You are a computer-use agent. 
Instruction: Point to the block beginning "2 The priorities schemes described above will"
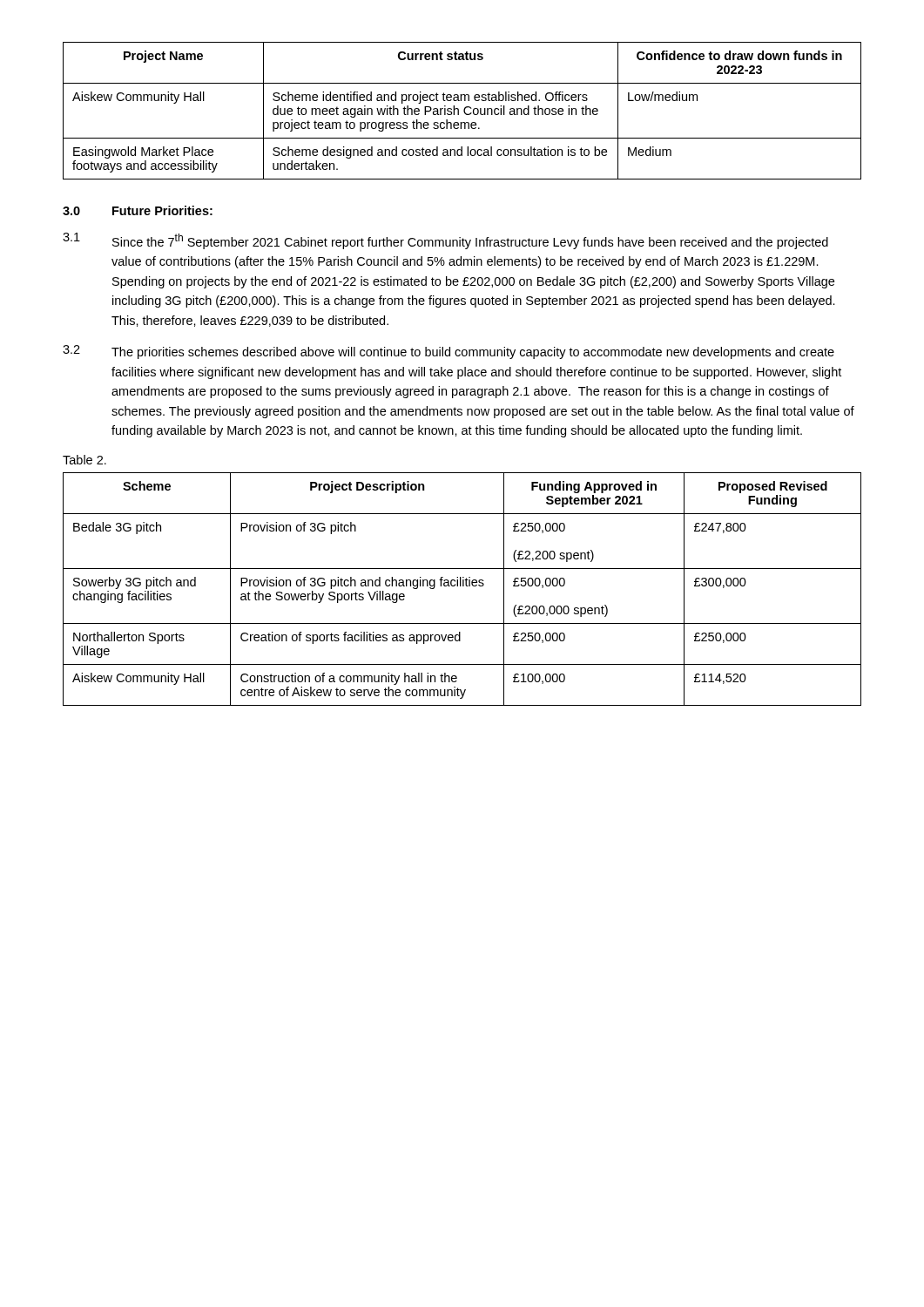[462, 392]
